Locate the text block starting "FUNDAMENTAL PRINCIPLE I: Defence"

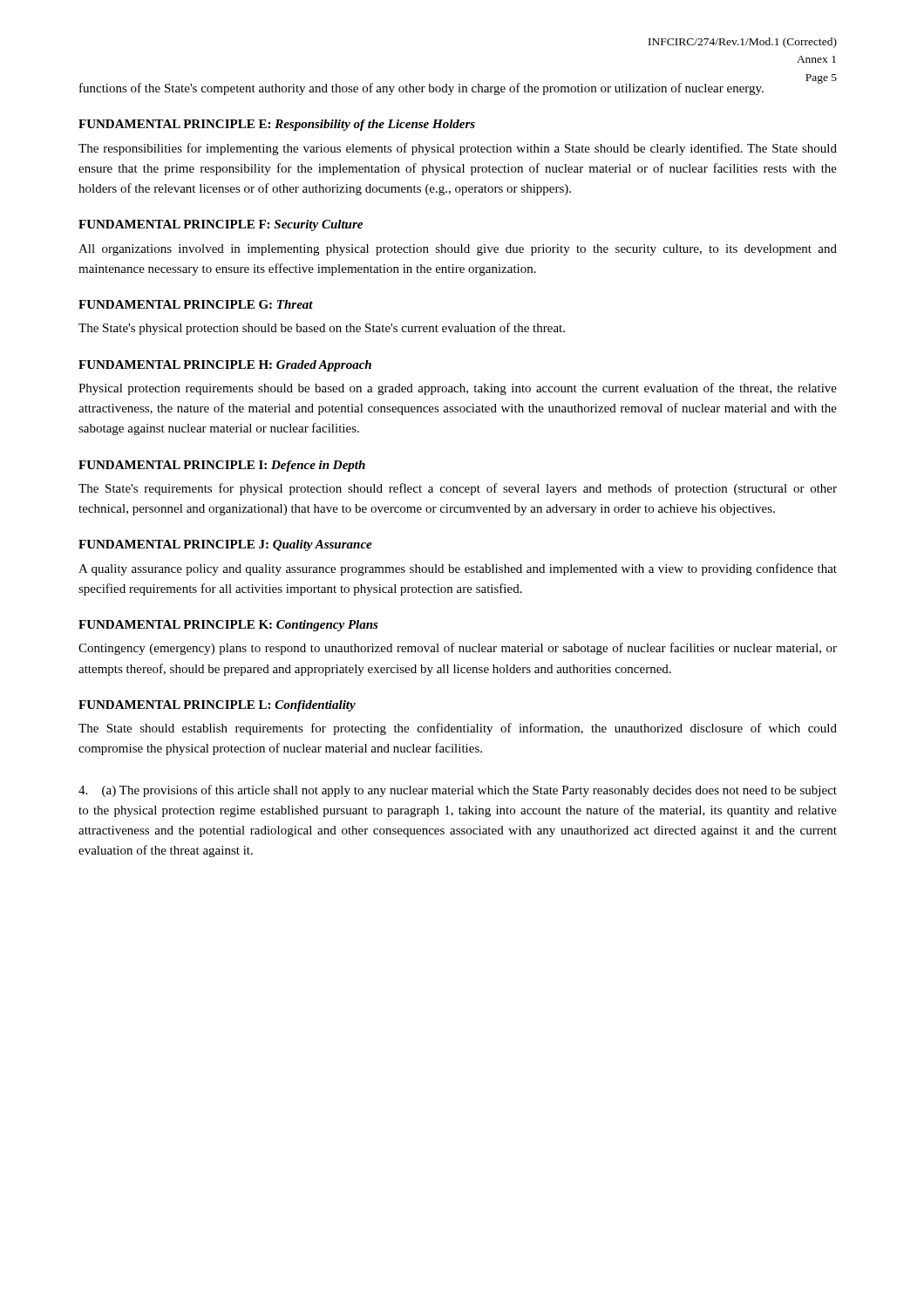222,464
